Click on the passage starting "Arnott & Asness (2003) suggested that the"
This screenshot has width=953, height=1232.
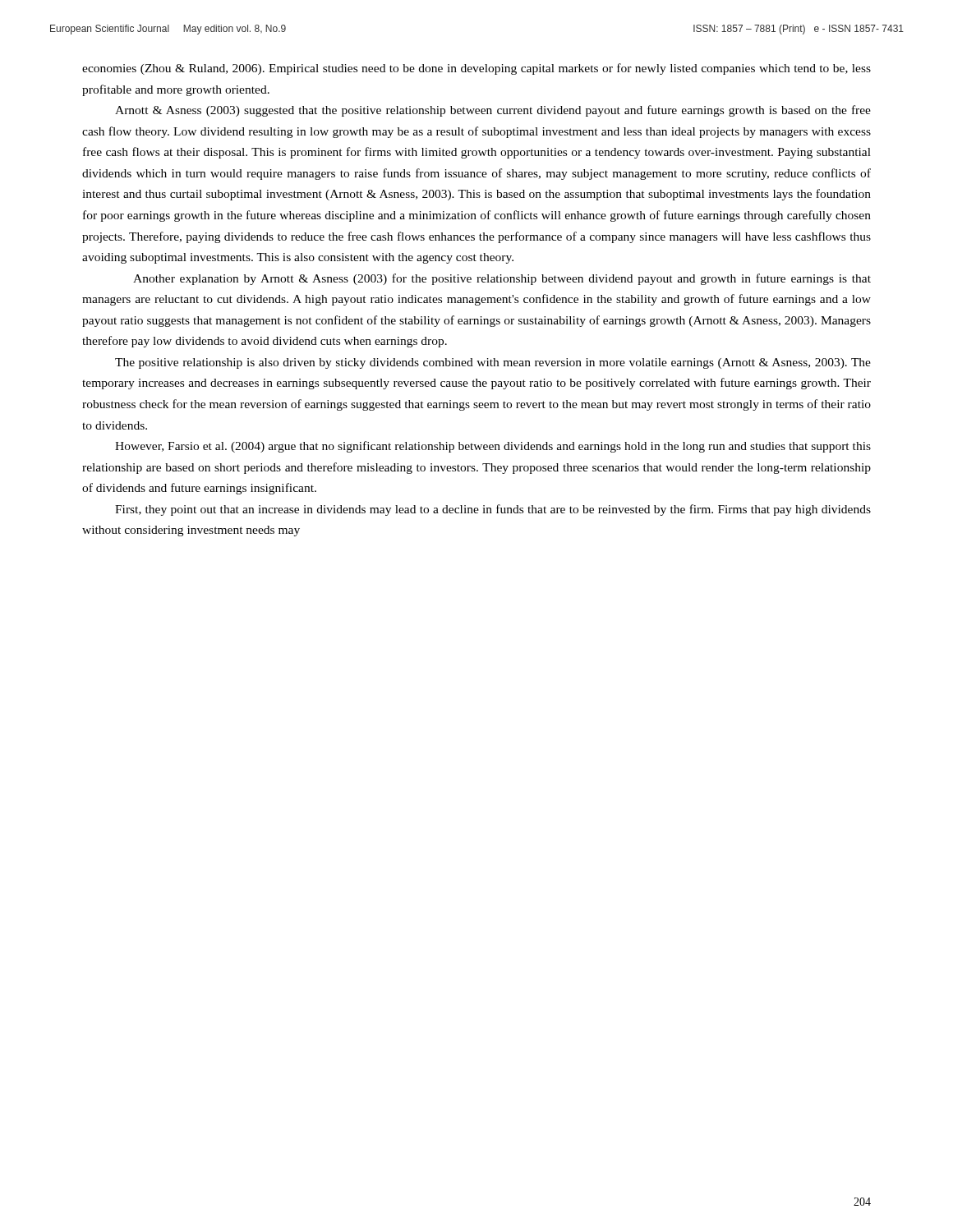click(x=476, y=184)
